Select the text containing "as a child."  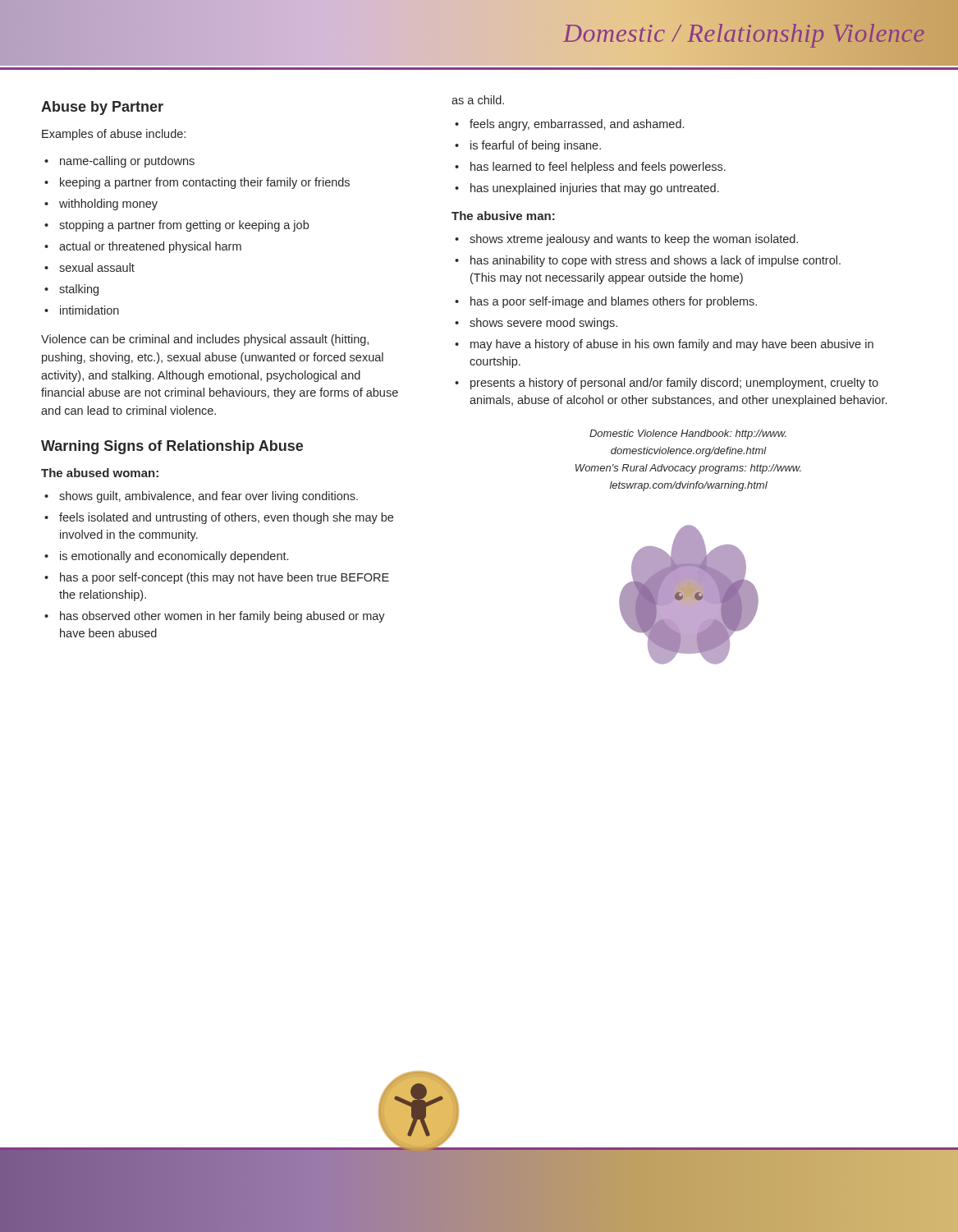pyautogui.click(x=478, y=100)
